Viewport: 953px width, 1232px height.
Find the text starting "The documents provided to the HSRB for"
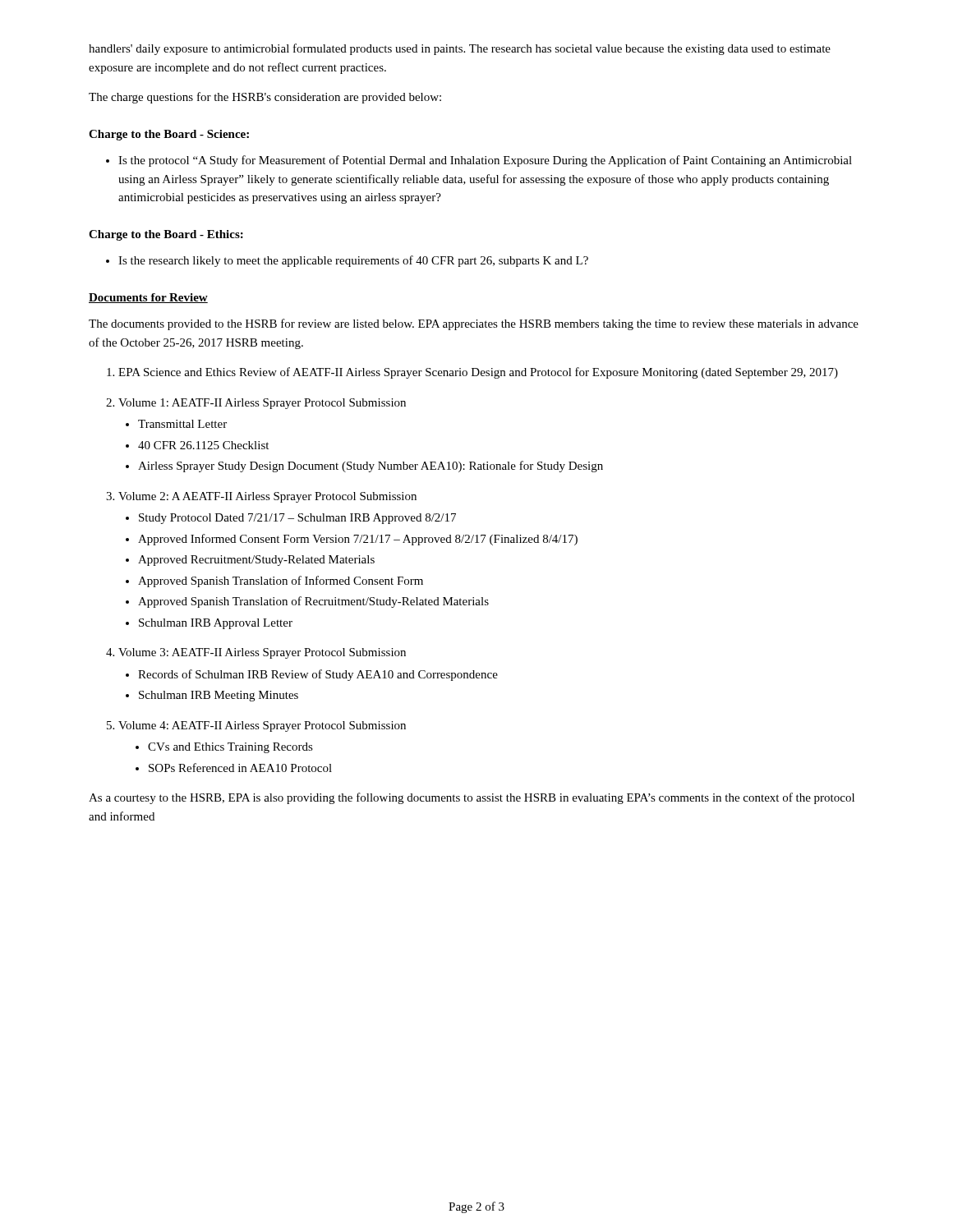pos(476,333)
